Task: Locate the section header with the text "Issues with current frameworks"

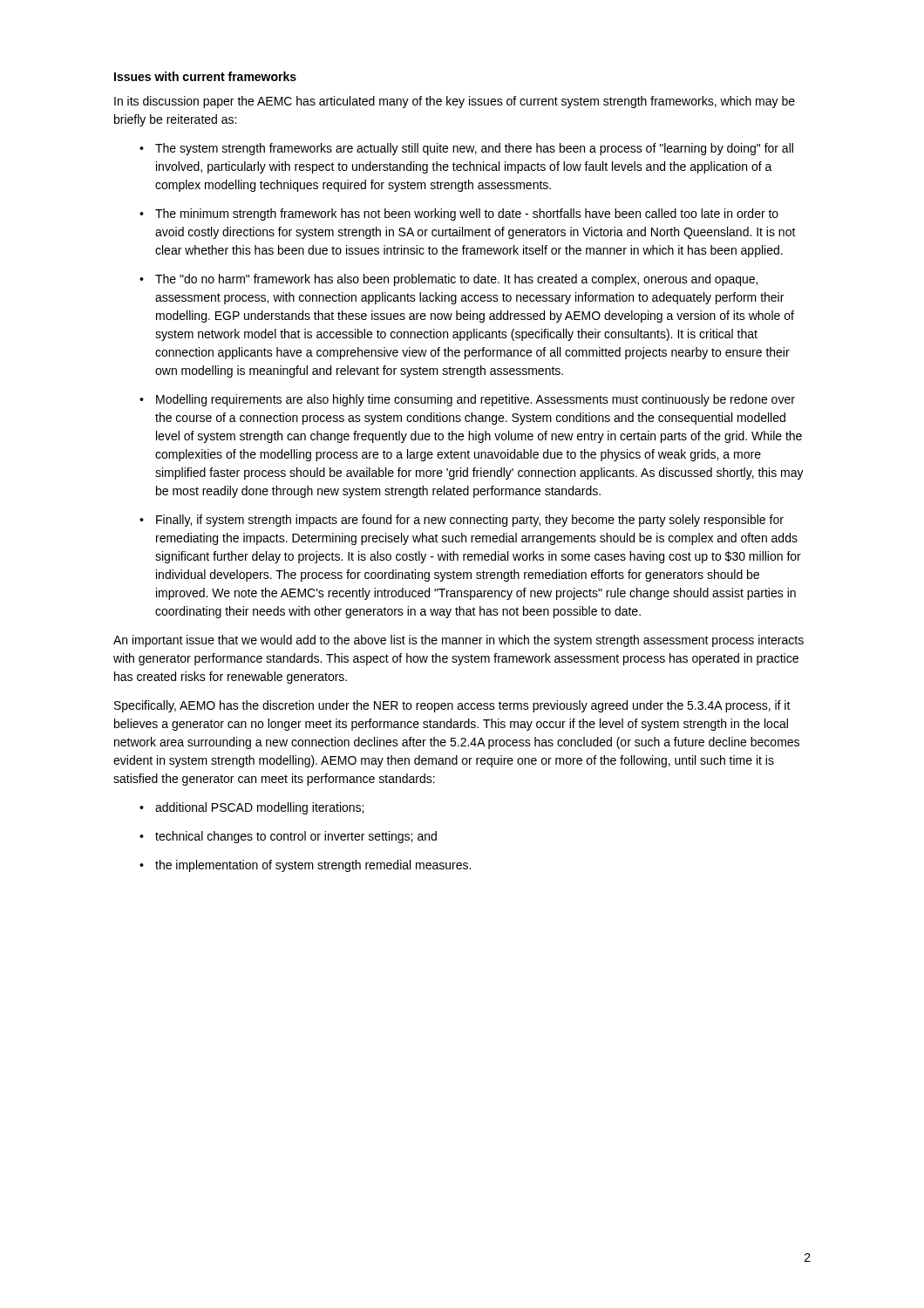Action: (x=205, y=77)
